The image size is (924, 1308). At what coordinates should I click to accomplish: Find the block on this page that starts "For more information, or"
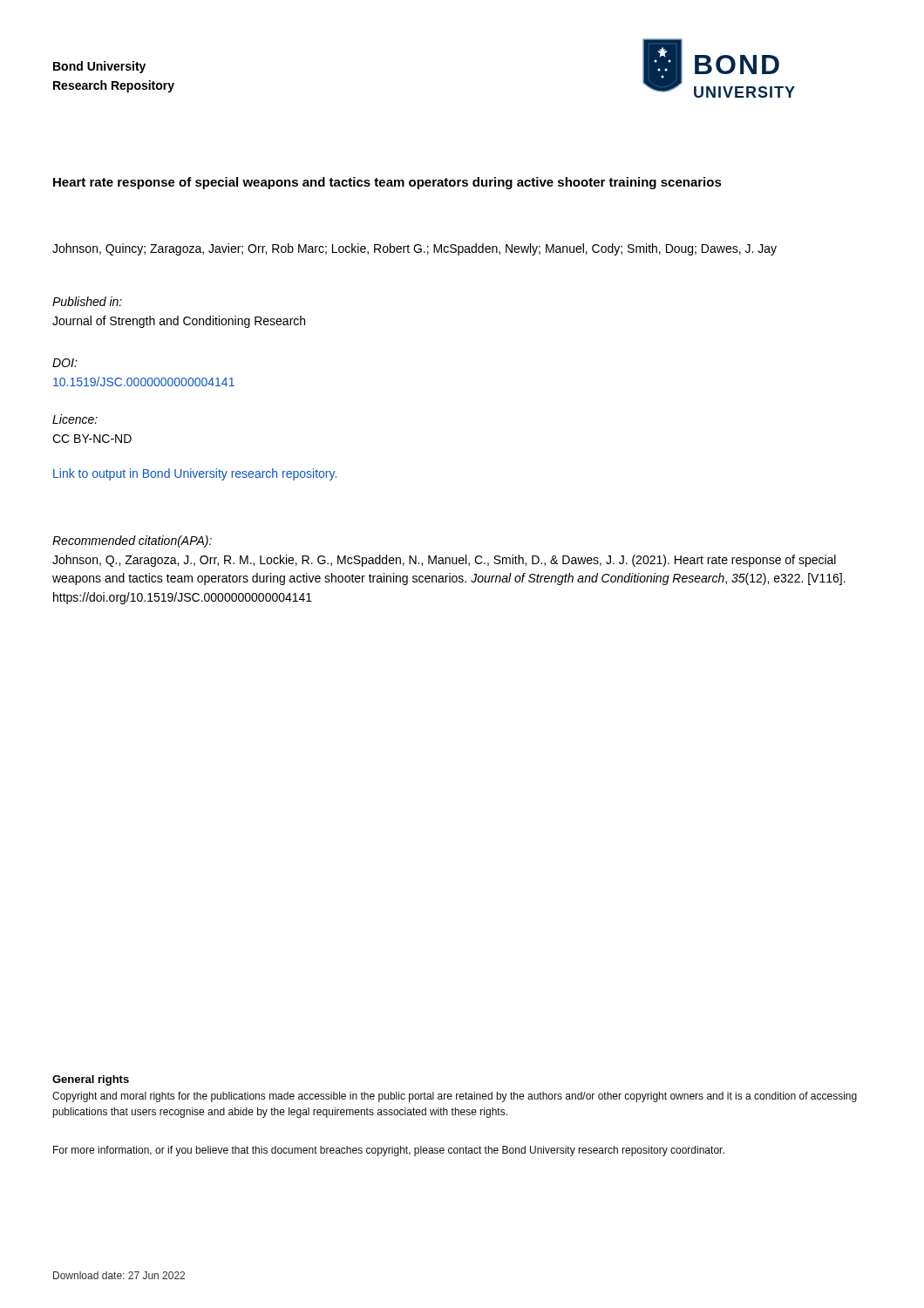pyautogui.click(x=389, y=1150)
